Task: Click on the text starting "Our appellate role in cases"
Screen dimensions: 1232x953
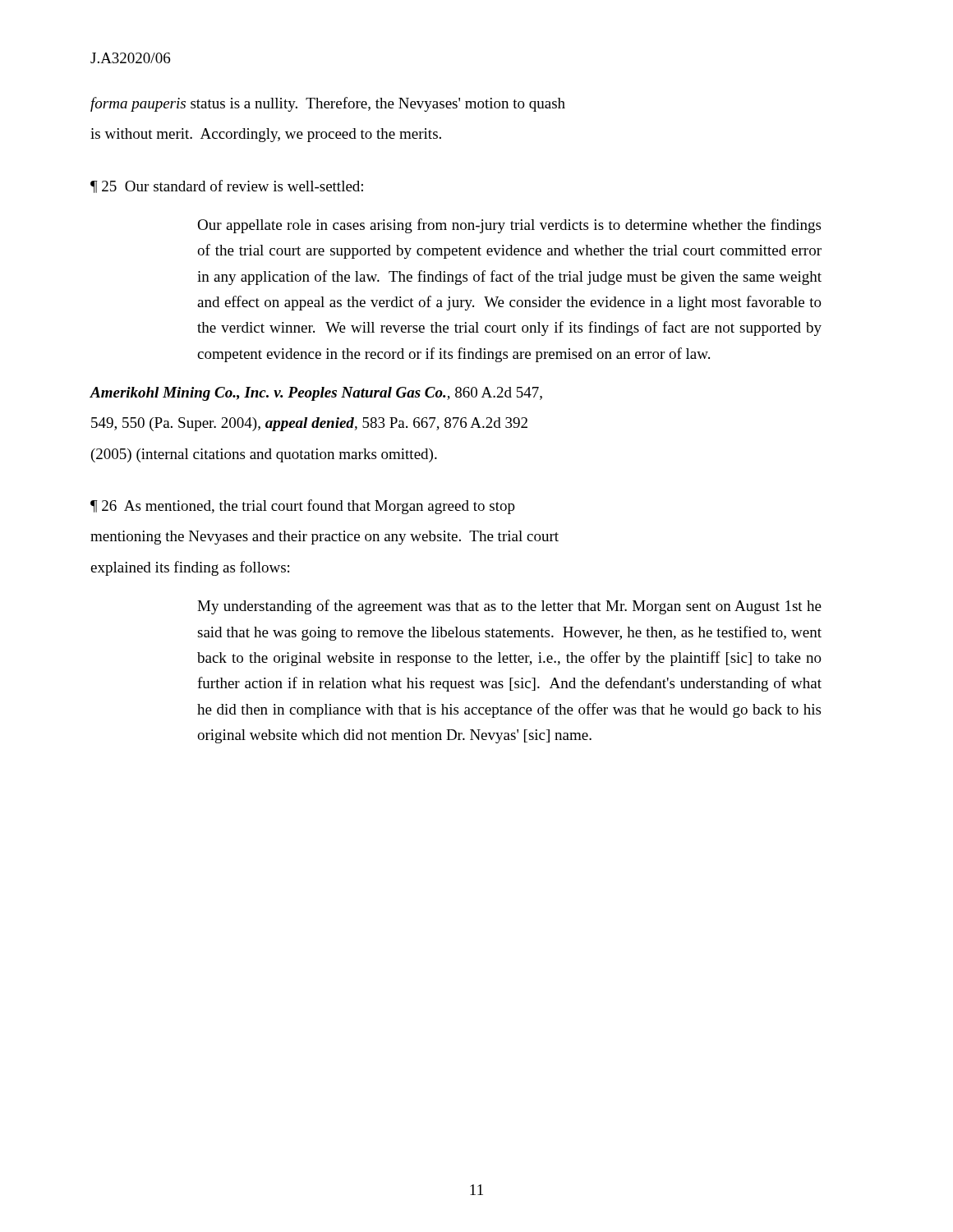Action: click(509, 289)
